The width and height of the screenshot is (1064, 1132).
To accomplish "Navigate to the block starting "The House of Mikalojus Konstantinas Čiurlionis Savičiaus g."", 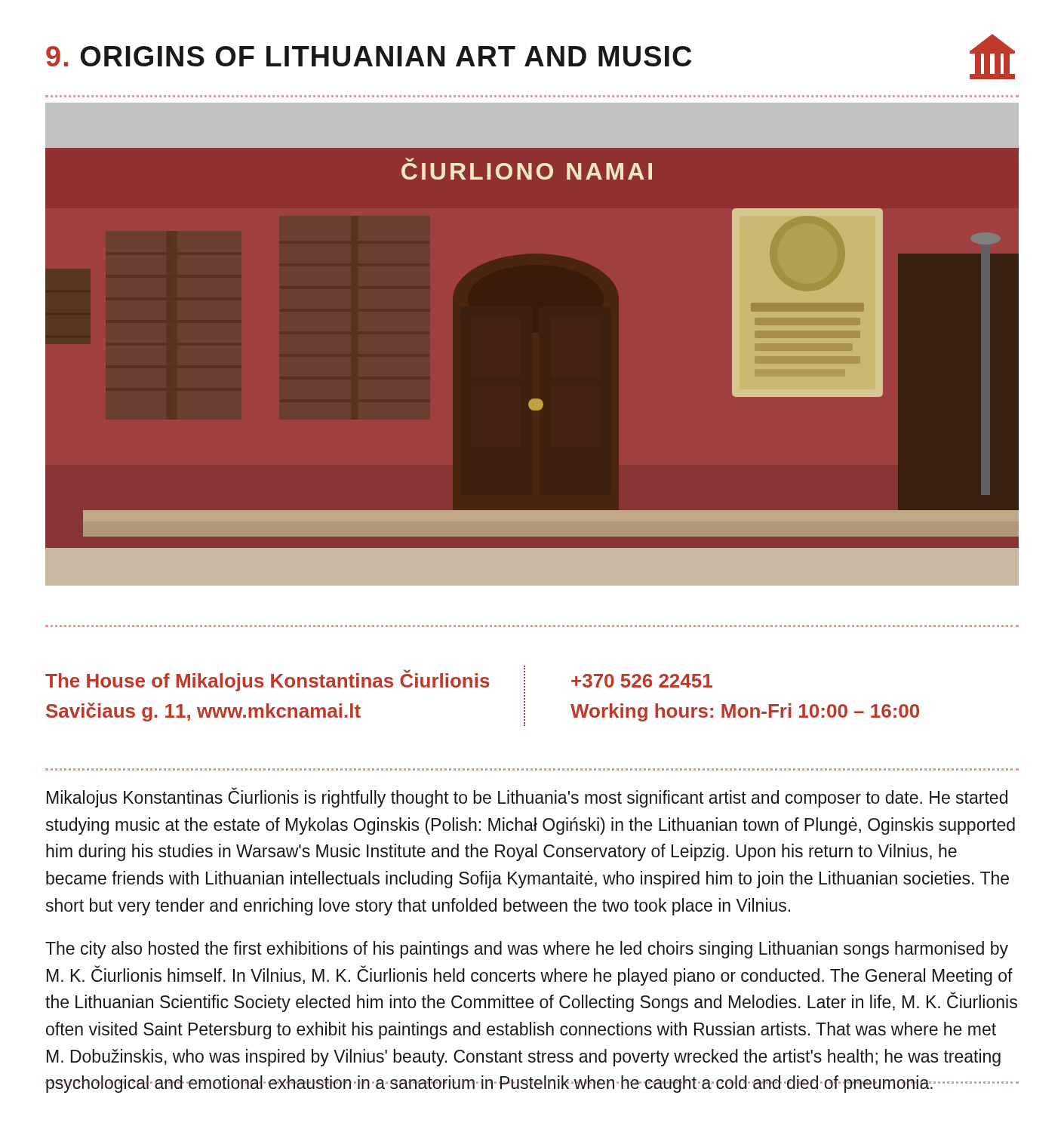I will pos(269,696).
